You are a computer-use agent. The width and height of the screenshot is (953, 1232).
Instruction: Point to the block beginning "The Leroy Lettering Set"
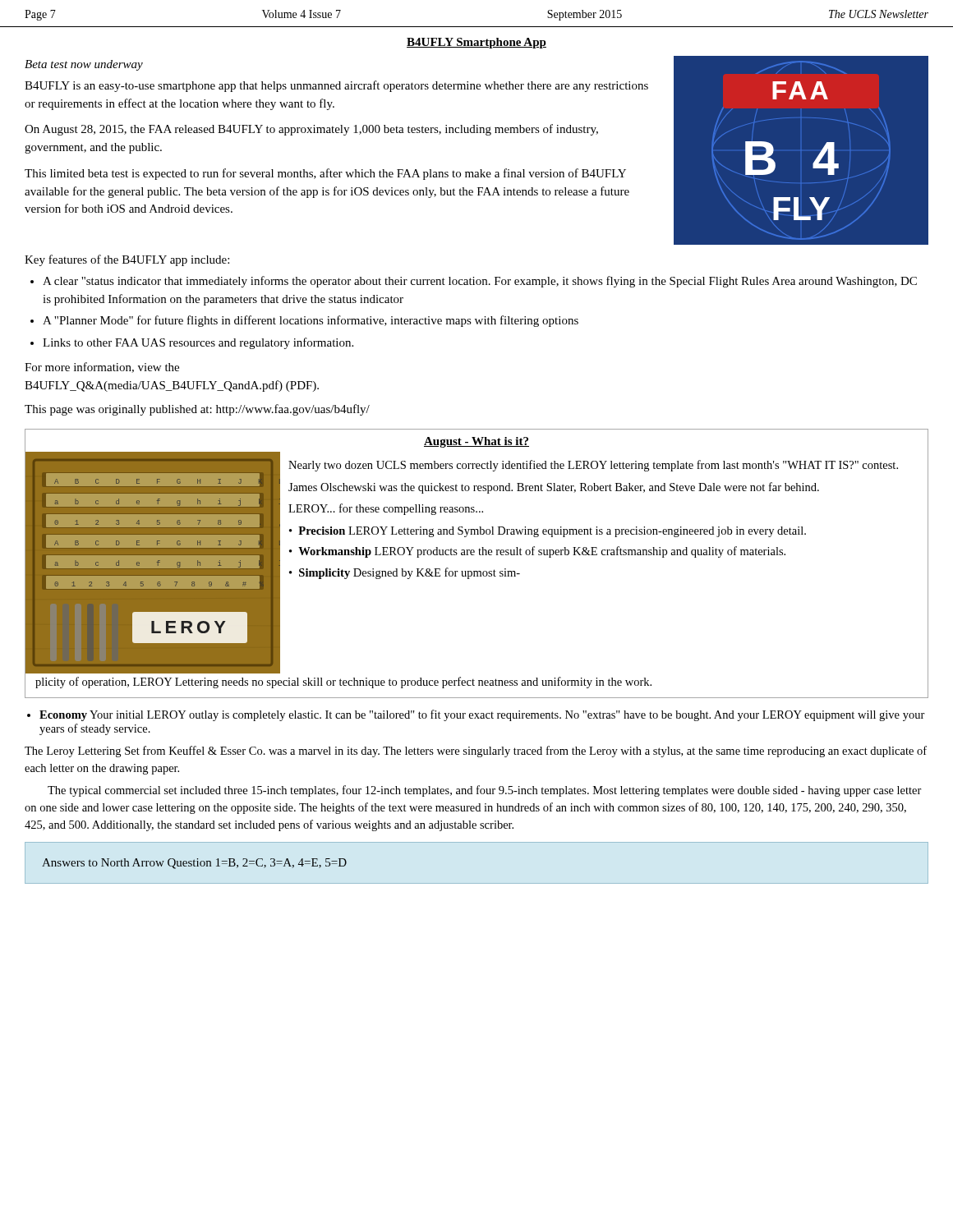(476, 759)
